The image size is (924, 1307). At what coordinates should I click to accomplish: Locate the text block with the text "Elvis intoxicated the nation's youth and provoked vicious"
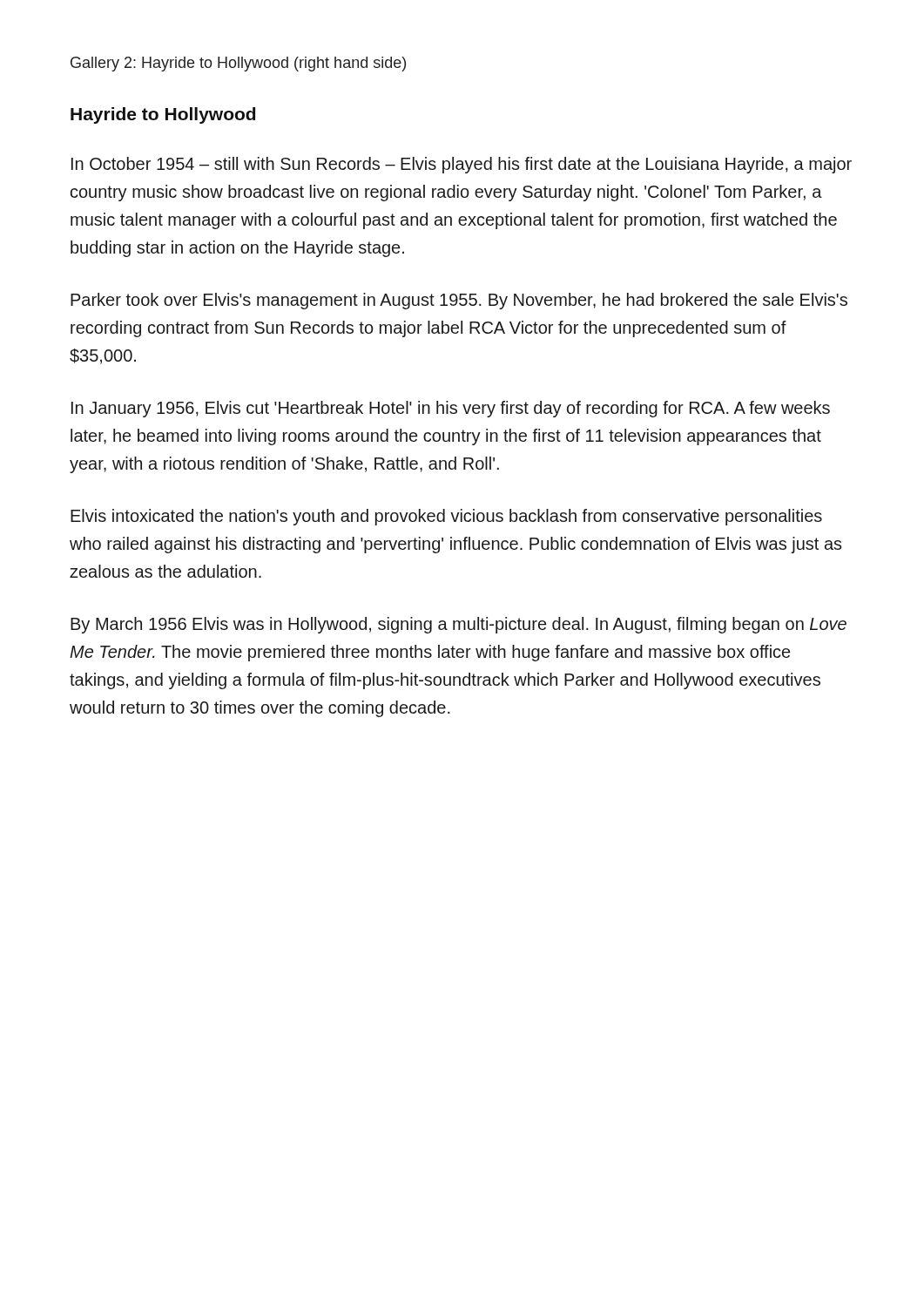pyautogui.click(x=456, y=544)
